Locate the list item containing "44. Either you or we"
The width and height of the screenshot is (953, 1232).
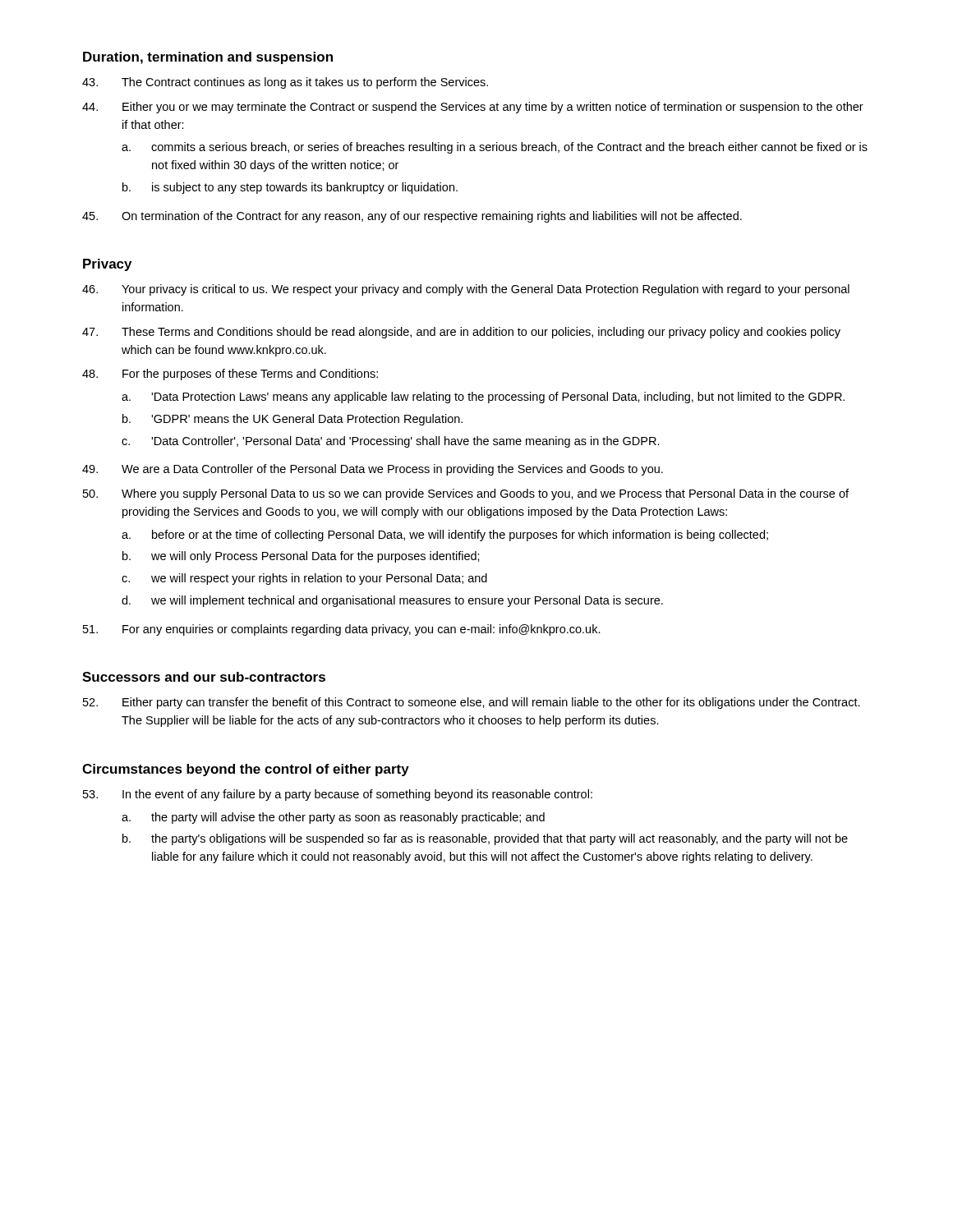(x=476, y=150)
